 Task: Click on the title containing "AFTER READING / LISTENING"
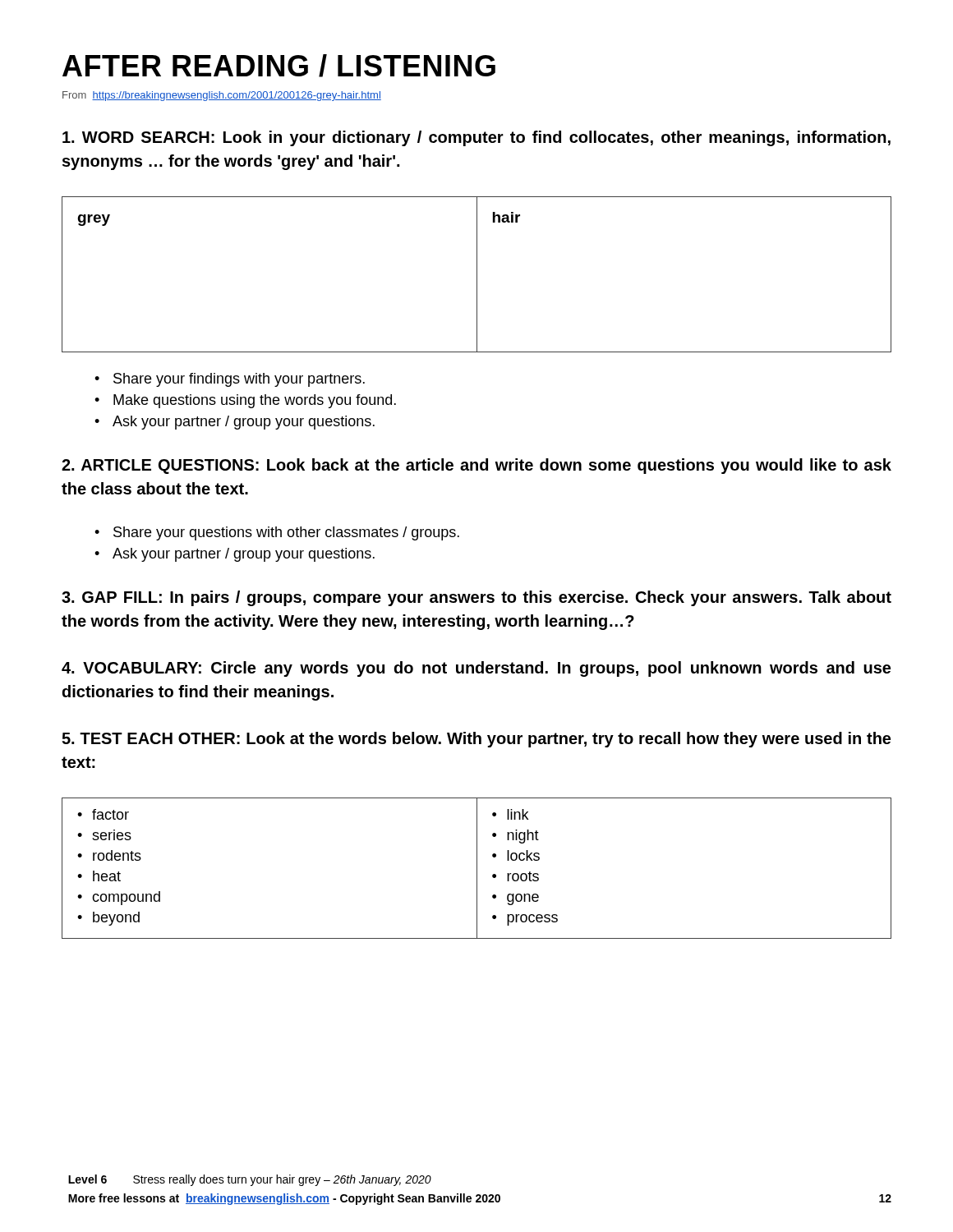point(280,66)
